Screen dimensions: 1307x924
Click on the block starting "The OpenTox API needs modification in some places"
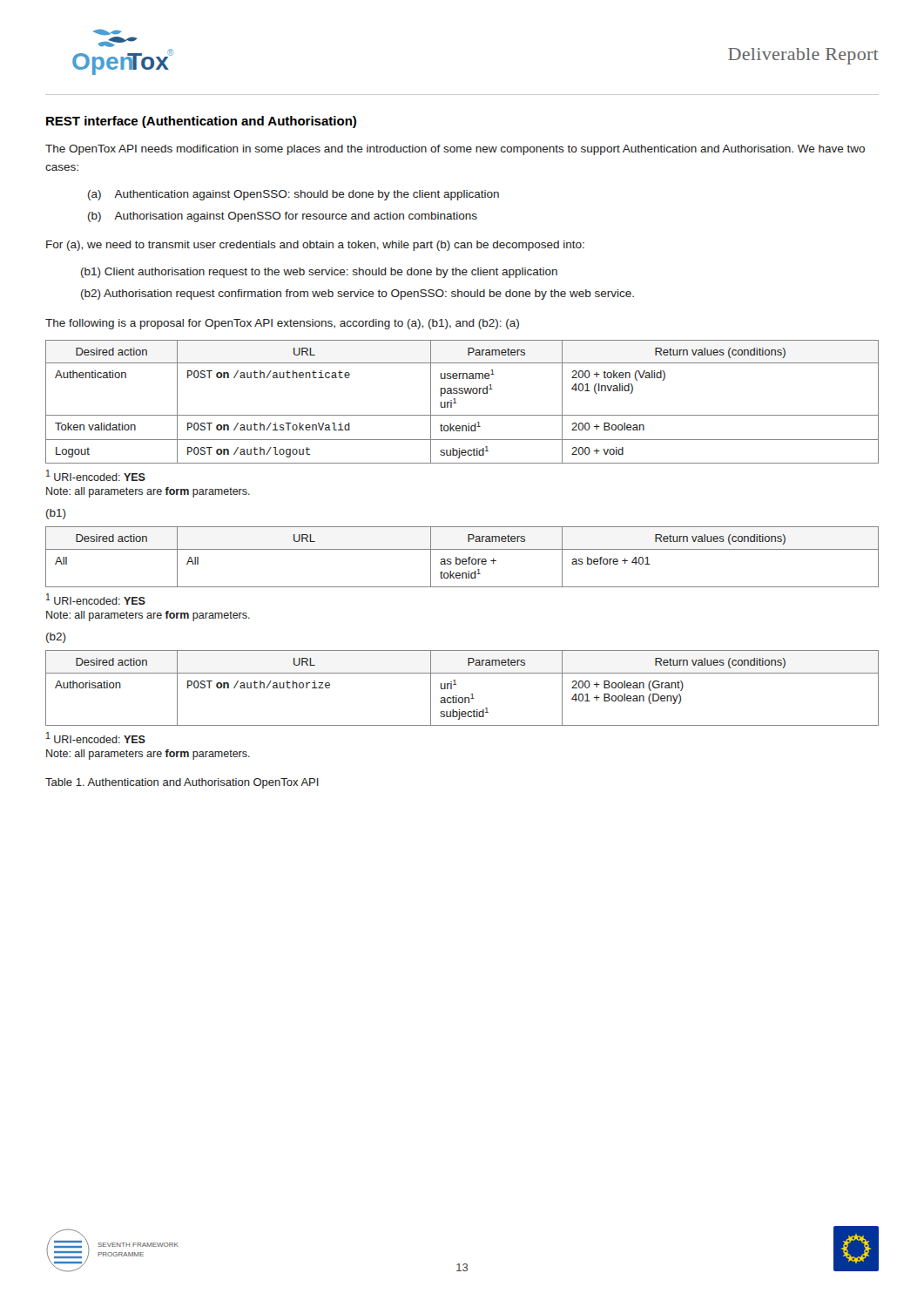(x=455, y=158)
